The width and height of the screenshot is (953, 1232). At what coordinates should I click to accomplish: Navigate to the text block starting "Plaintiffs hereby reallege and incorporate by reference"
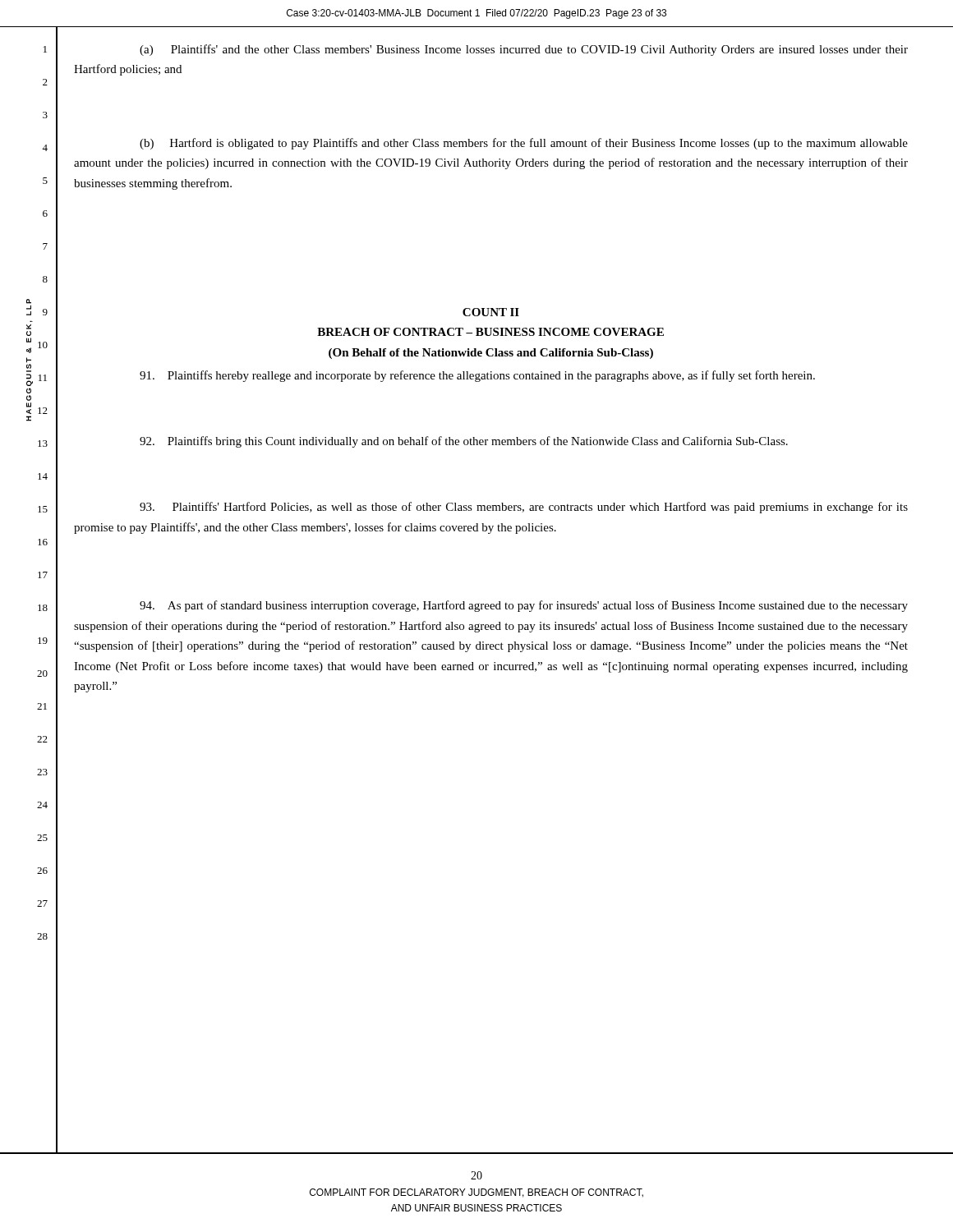491,376
